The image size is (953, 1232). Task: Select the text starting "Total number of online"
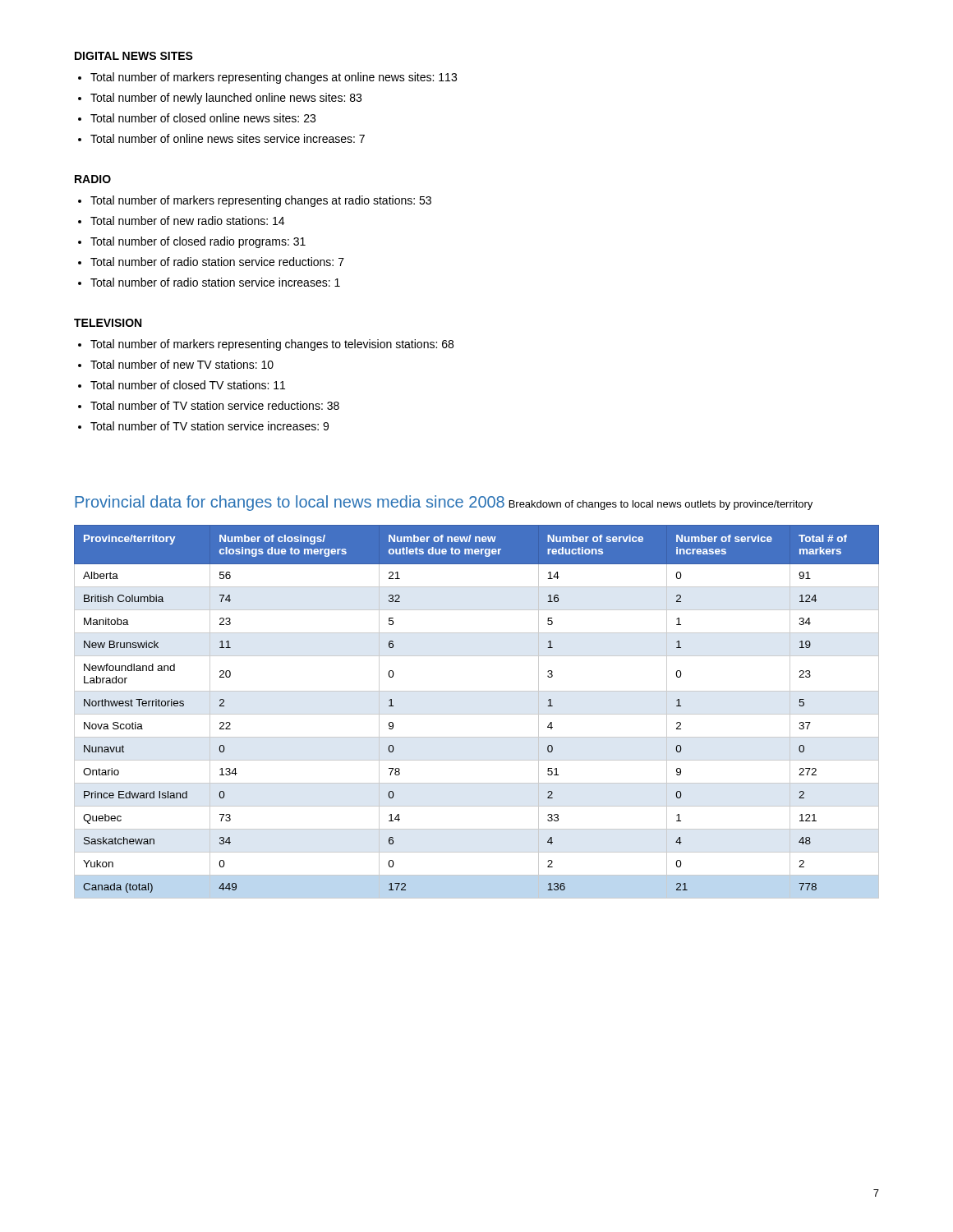pyautogui.click(x=228, y=139)
